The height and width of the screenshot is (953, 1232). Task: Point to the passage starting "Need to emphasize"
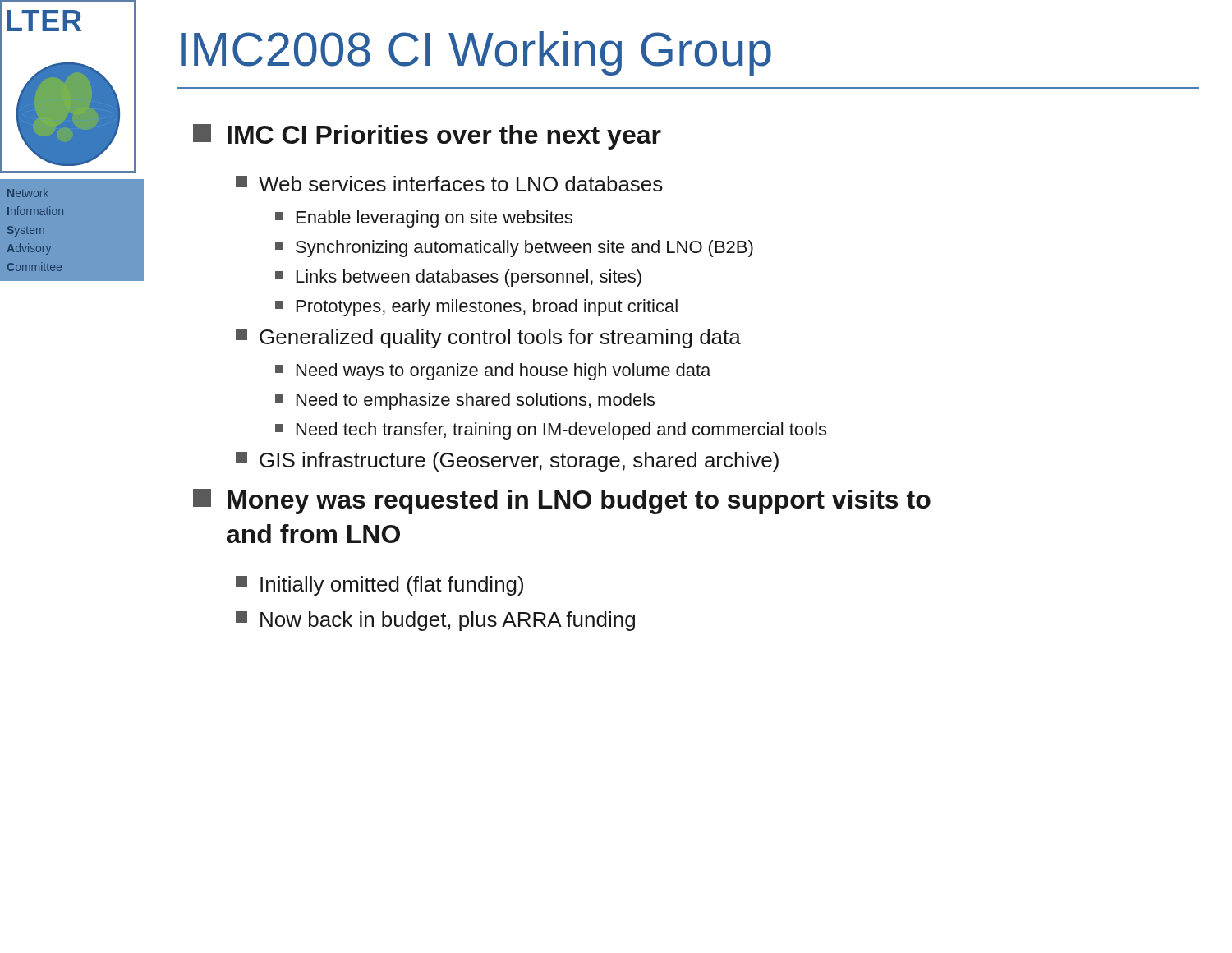[x=465, y=401]
